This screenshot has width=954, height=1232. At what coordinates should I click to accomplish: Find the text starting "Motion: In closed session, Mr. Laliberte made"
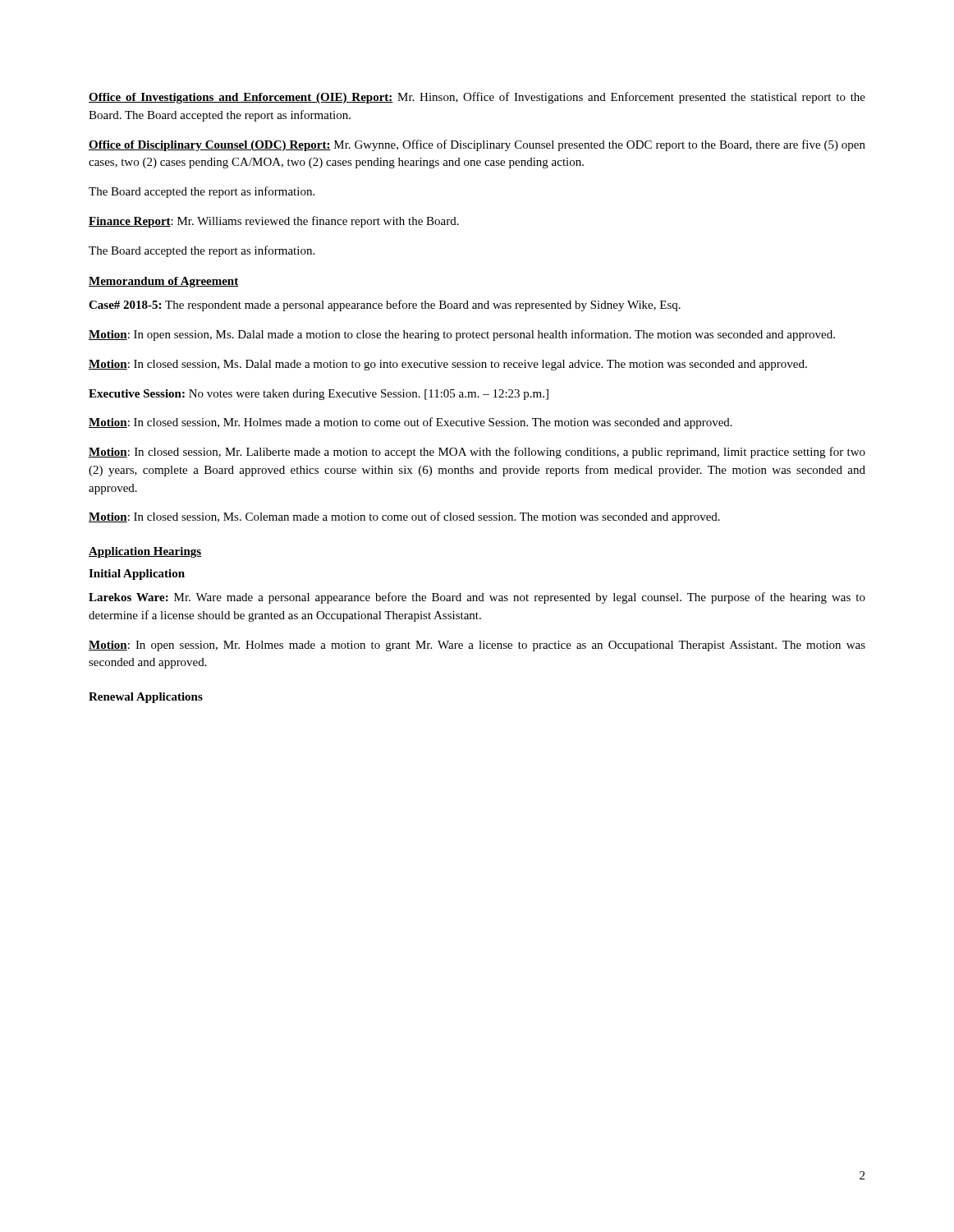pyautogui.click(x=477, y=470)
